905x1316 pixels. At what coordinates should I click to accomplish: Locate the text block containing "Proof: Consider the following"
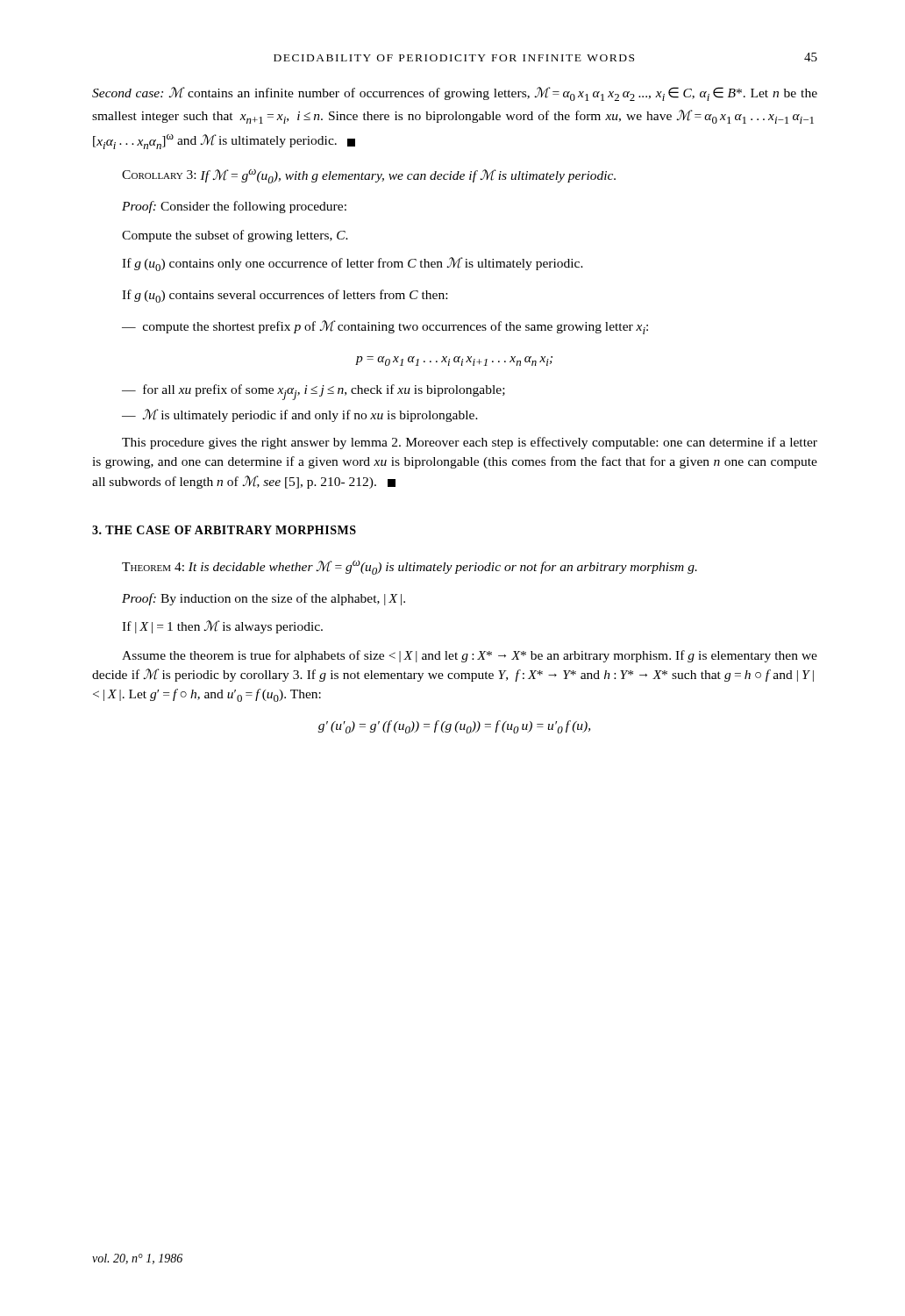click(234, 207)
